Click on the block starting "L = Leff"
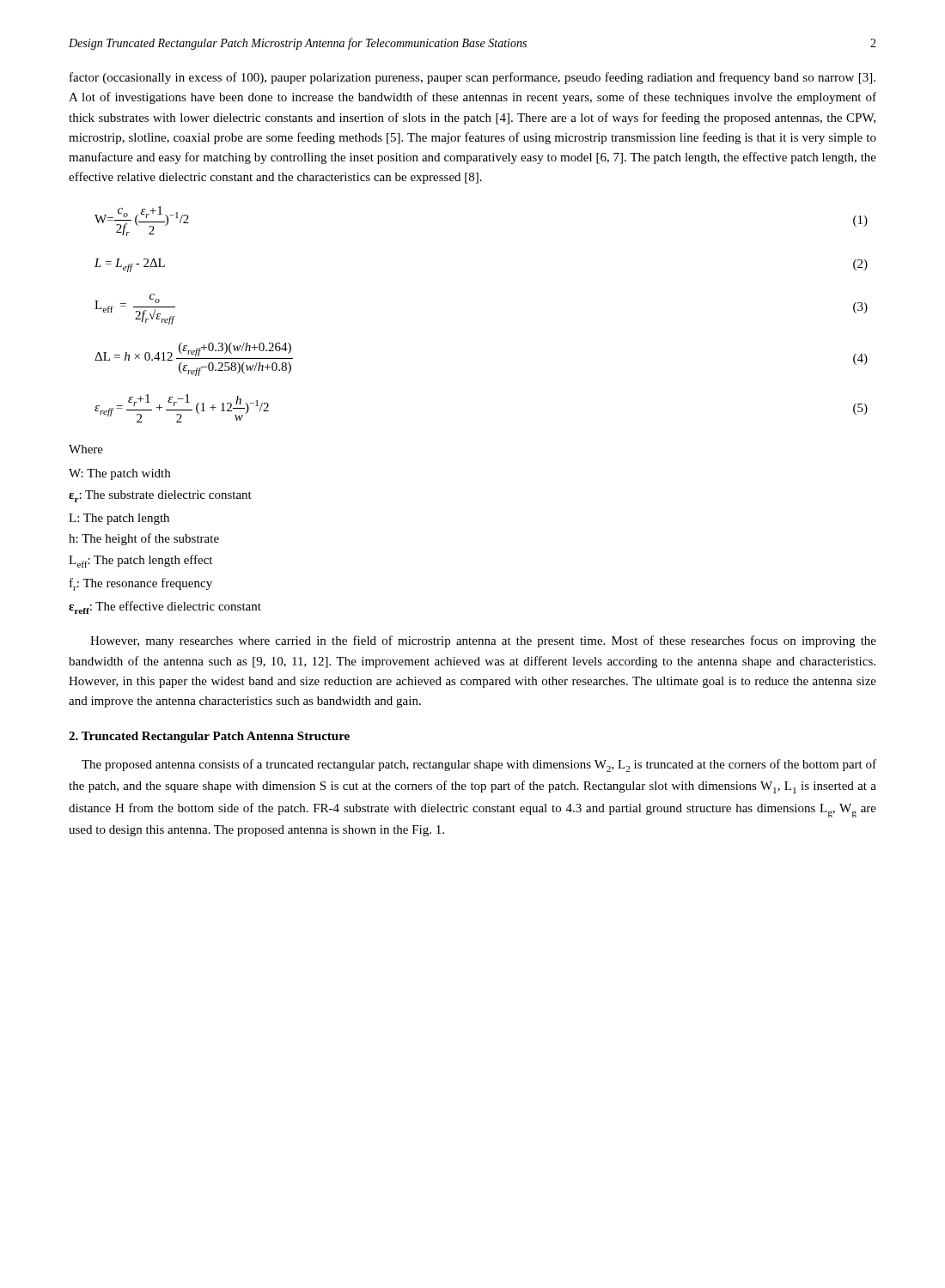Image resolution: width=945 pixels, height=1288 pixels. [128, 265]
